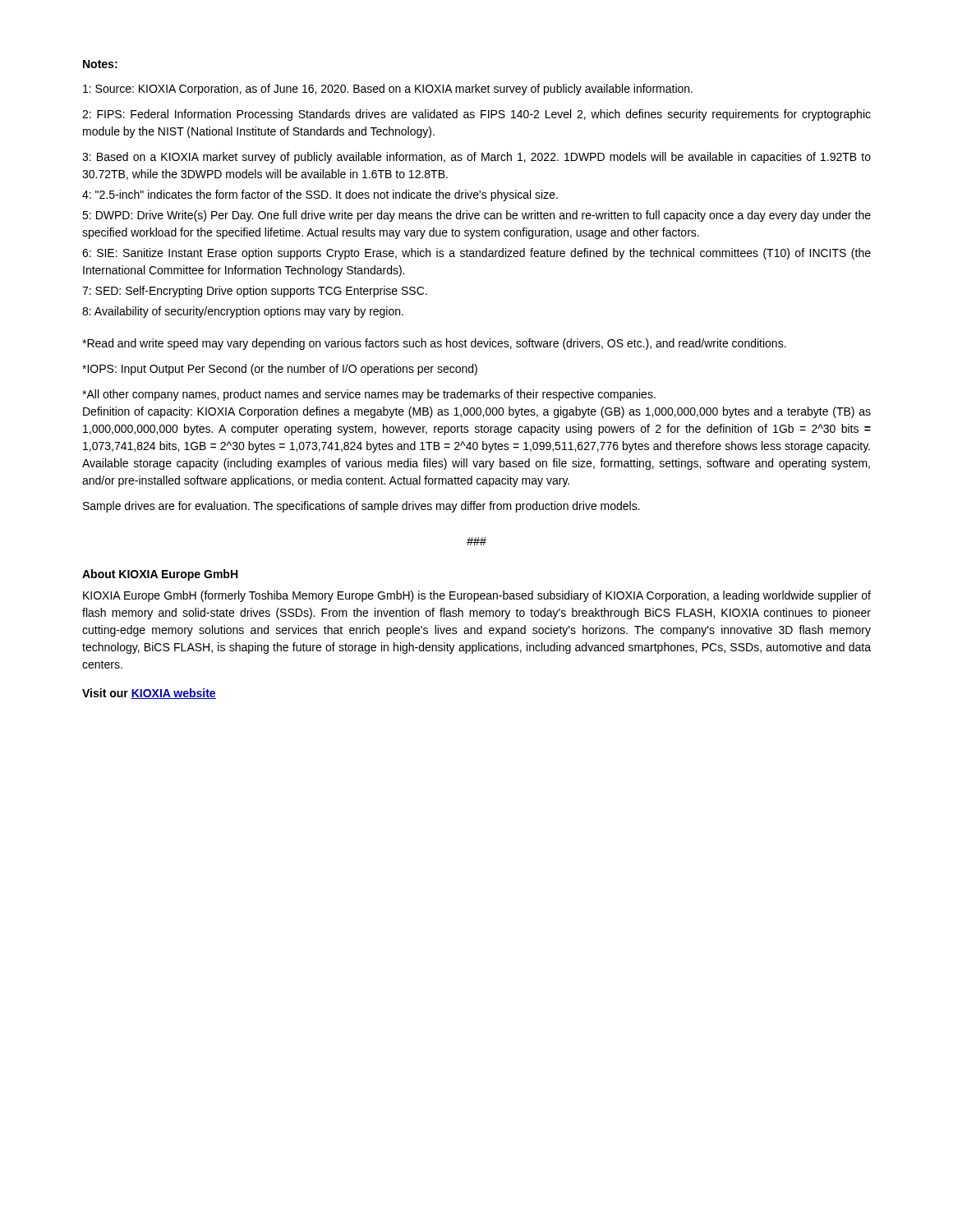Locate the block of text that opens with "6: SIE: Sanitize Instant Erase option supports"

click(476, 262)
